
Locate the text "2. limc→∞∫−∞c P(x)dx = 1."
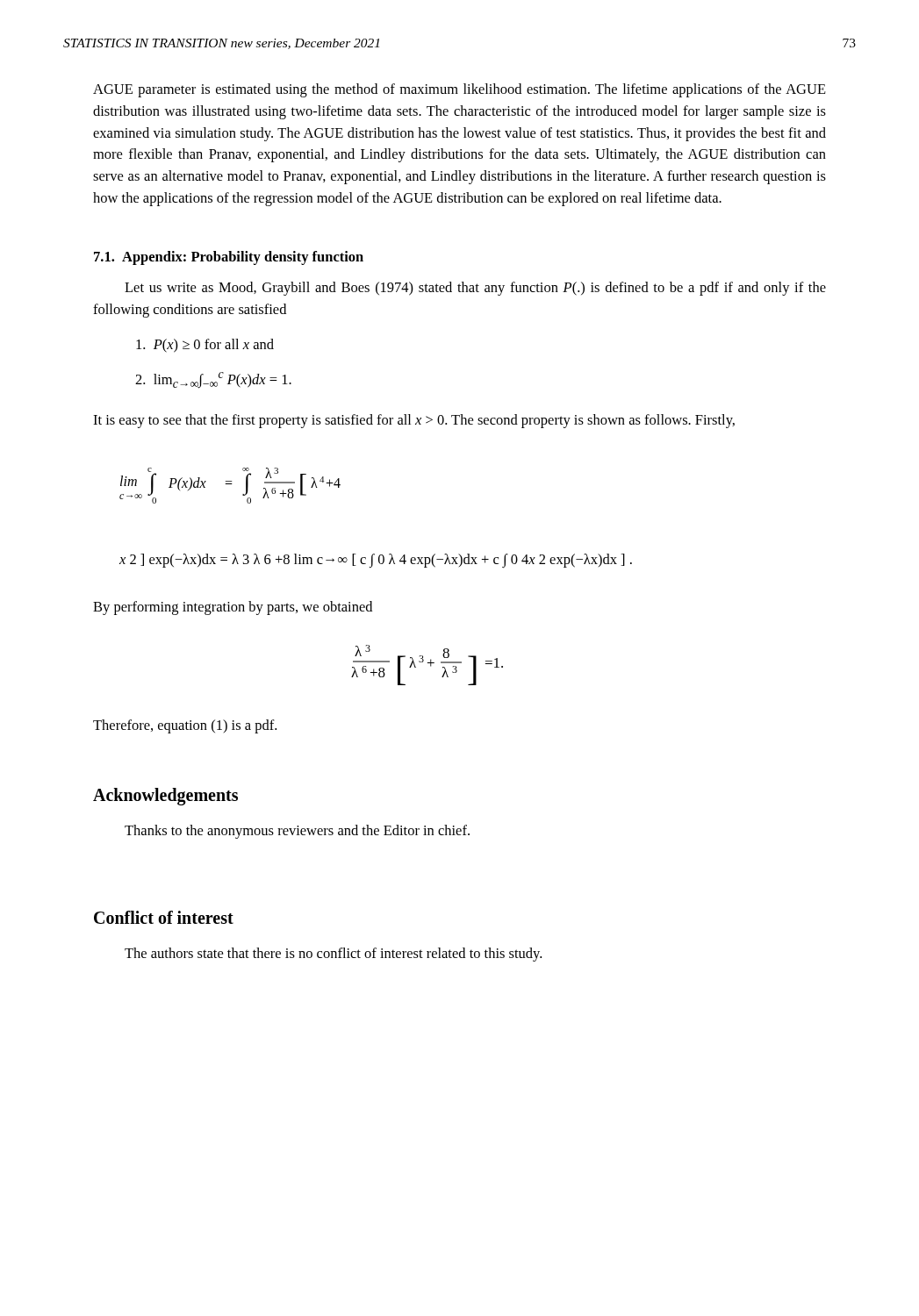pos(214,379)
